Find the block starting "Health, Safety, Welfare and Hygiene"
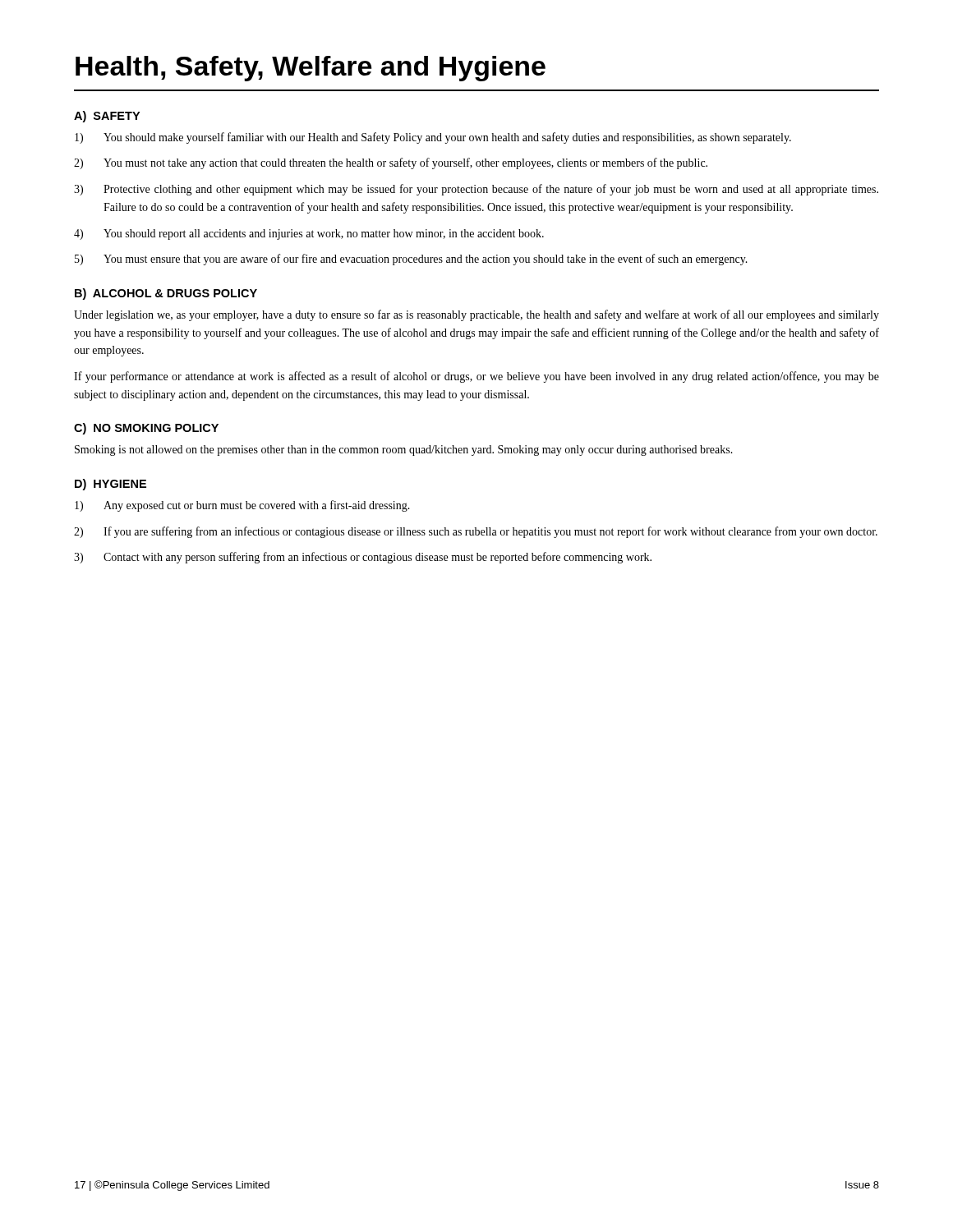 coord(476,66)
